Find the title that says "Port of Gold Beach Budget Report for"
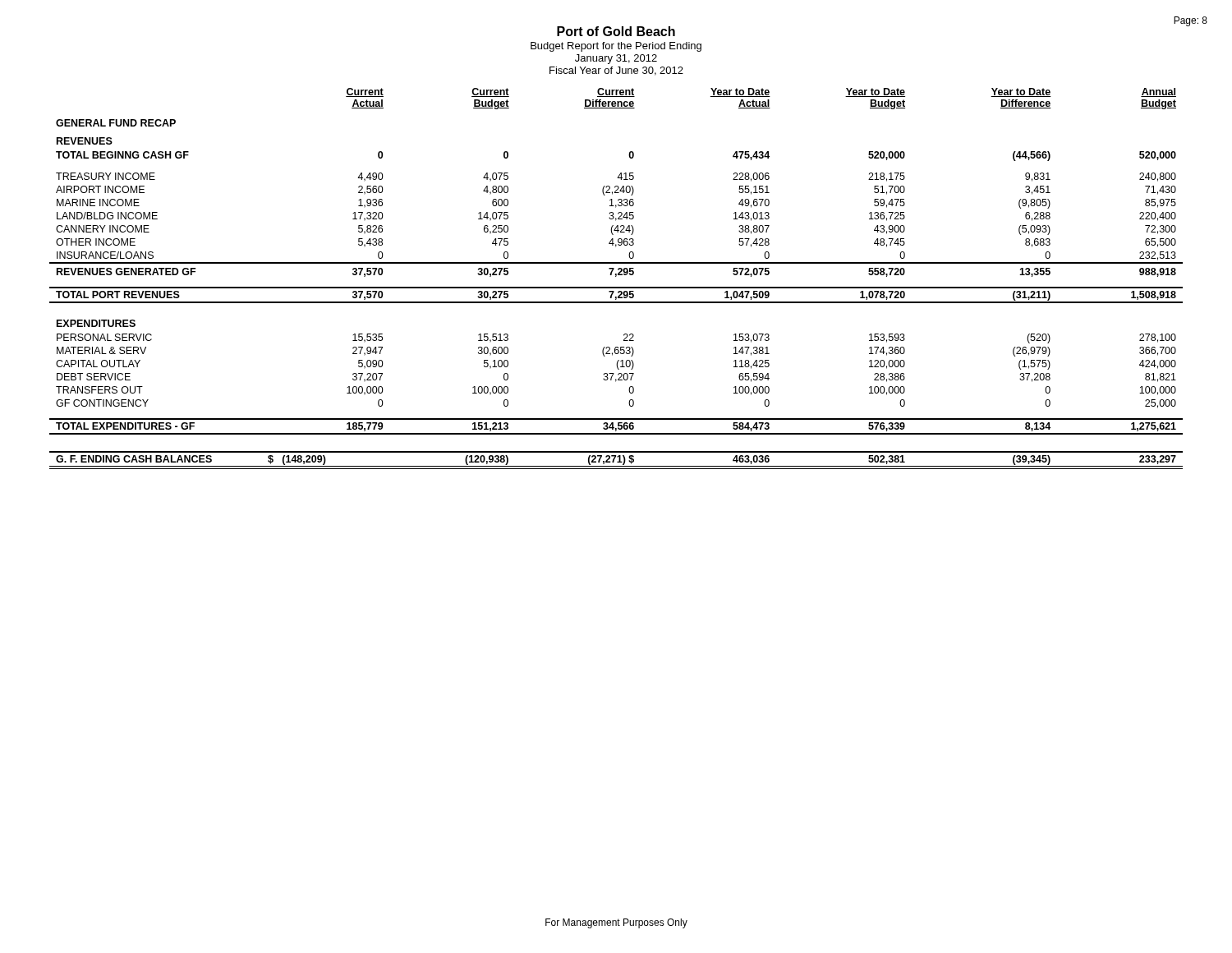 (616, 51)
